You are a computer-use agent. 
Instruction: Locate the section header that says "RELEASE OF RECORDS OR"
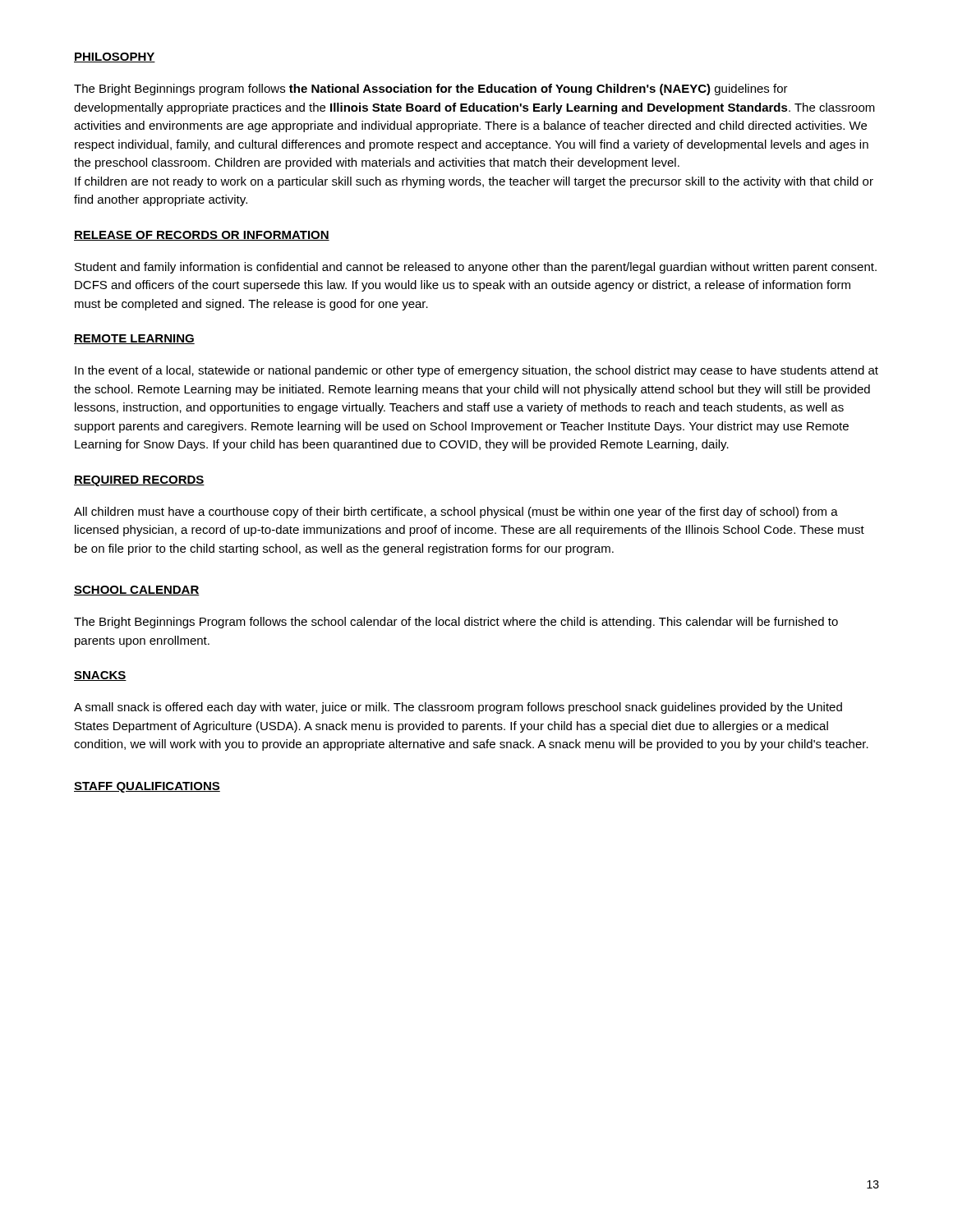[202, 234]
